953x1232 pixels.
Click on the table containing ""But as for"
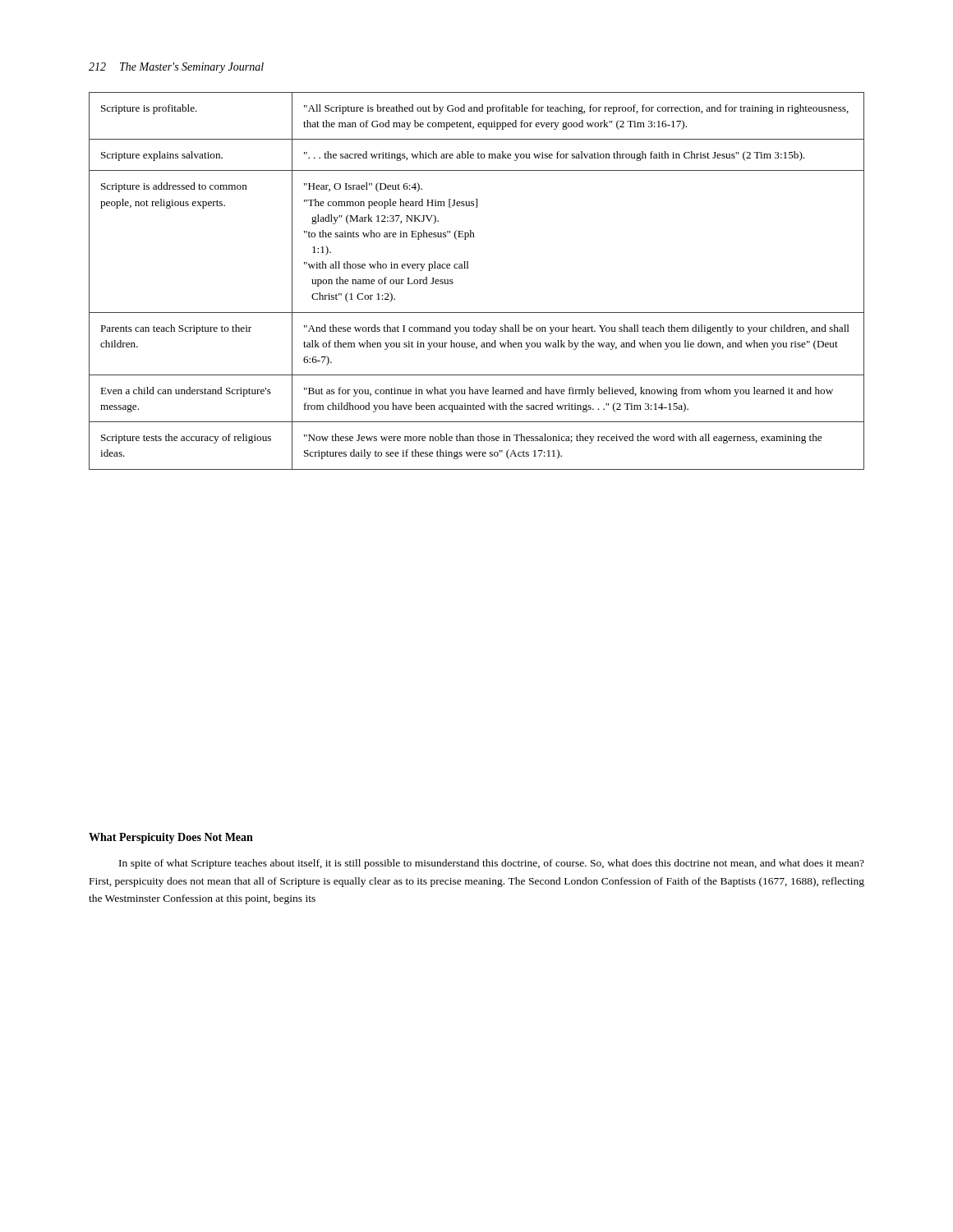pyautogui.click(x=476, y=281)
